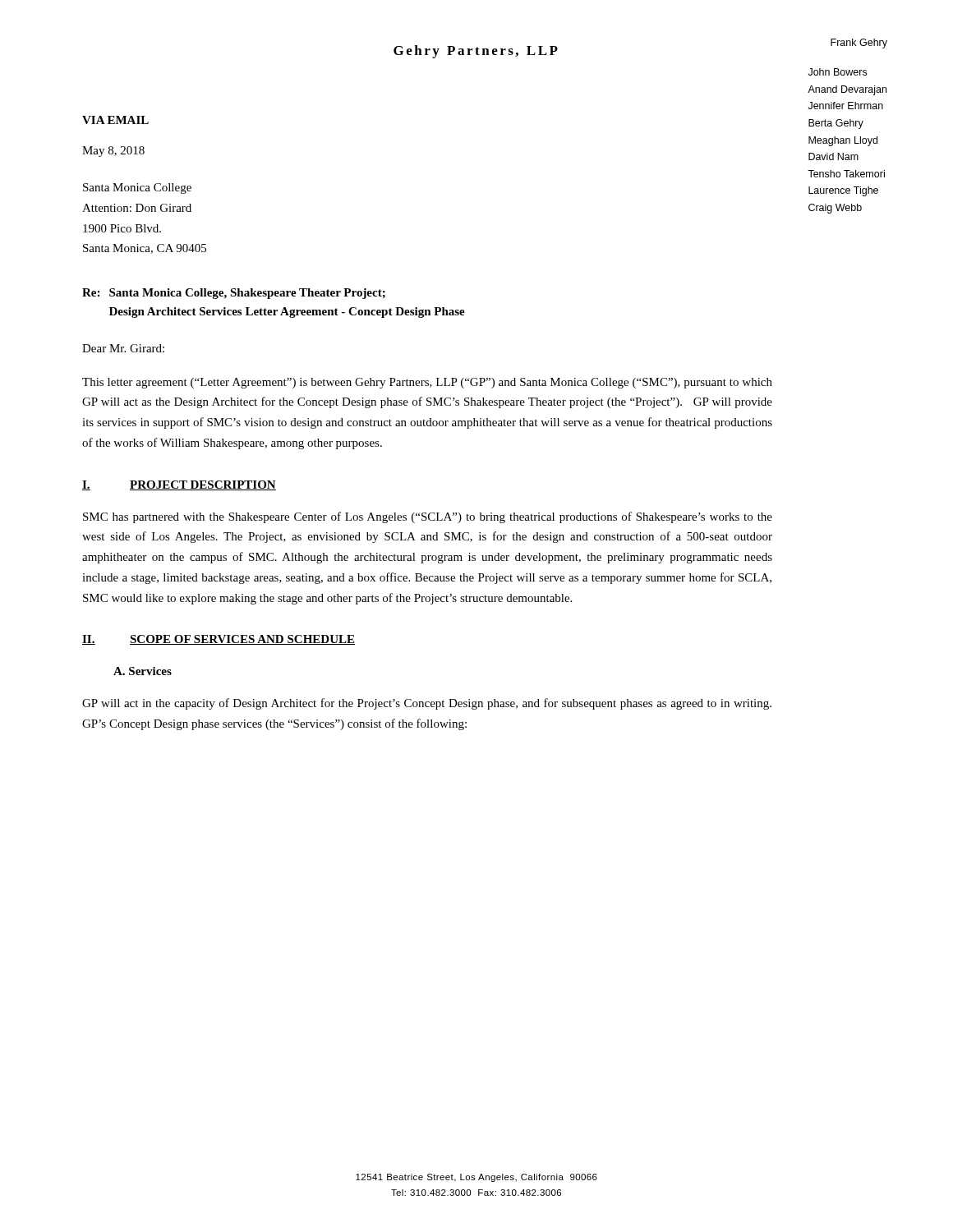Click the title

coord(476,51)
